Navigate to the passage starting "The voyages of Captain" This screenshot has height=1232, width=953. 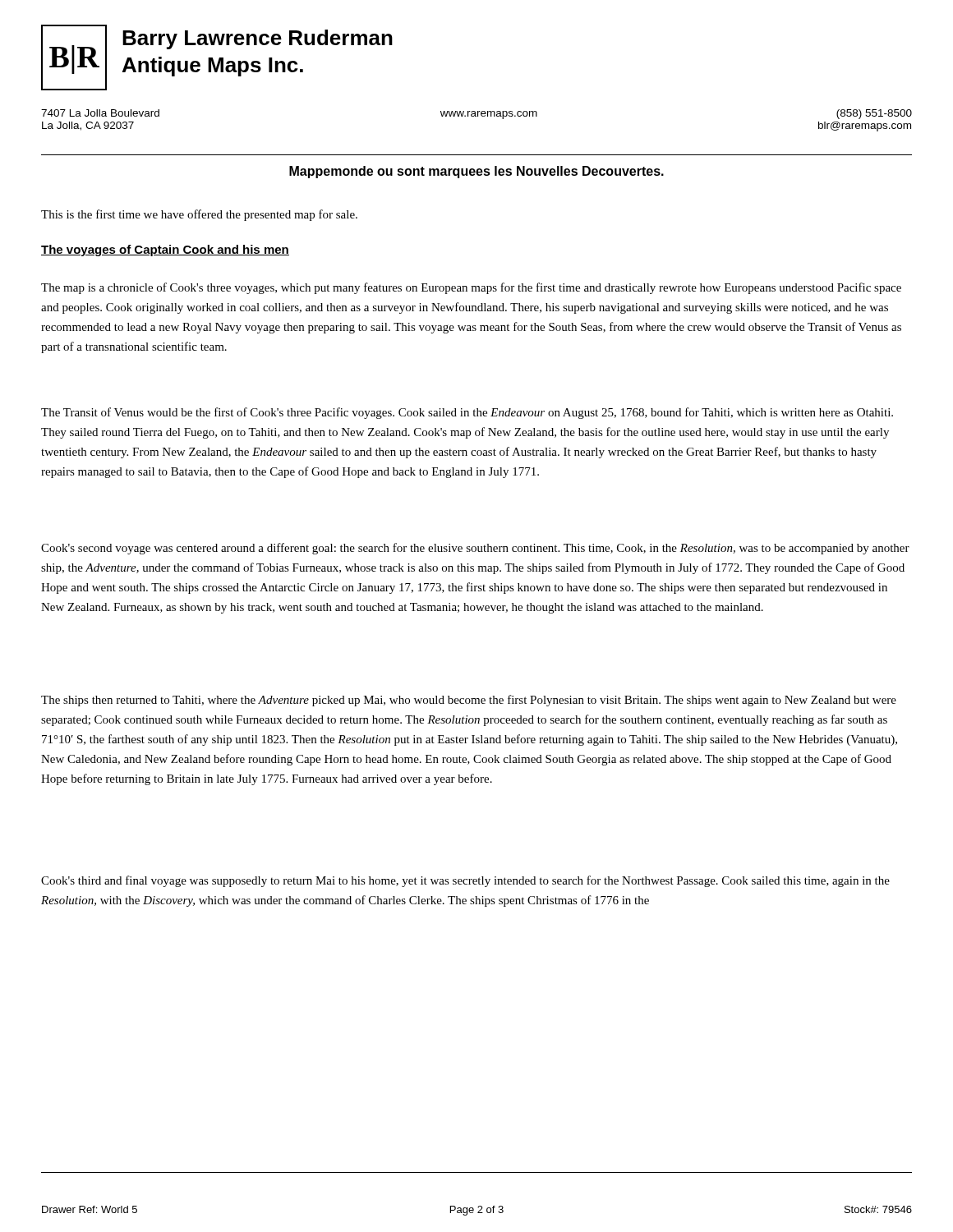(165, 249)
